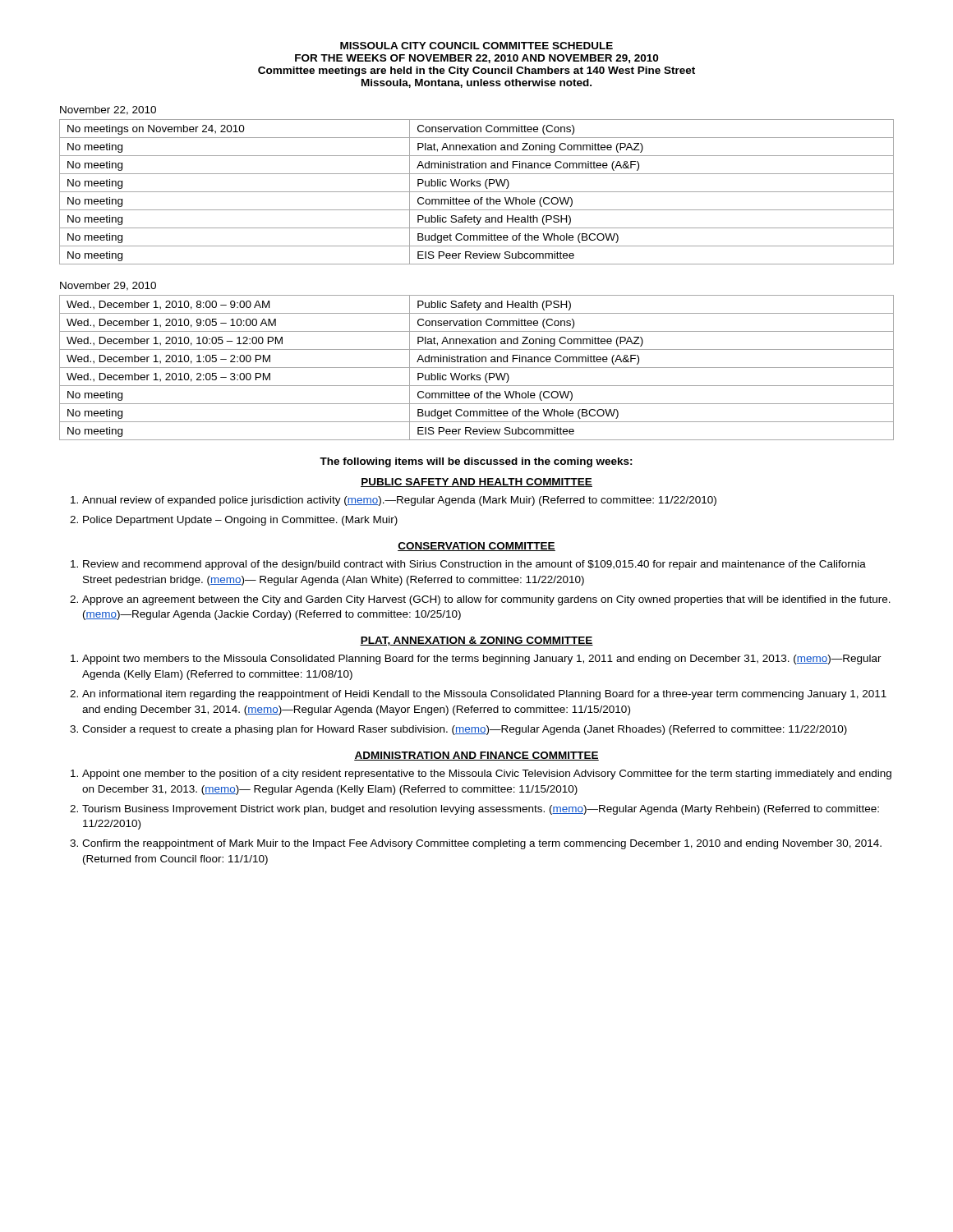The height and width of the screenshot is (1232, 953).
Task: Select the table that reads "Wed., December 1,"
Action: (x=476, y=368)
